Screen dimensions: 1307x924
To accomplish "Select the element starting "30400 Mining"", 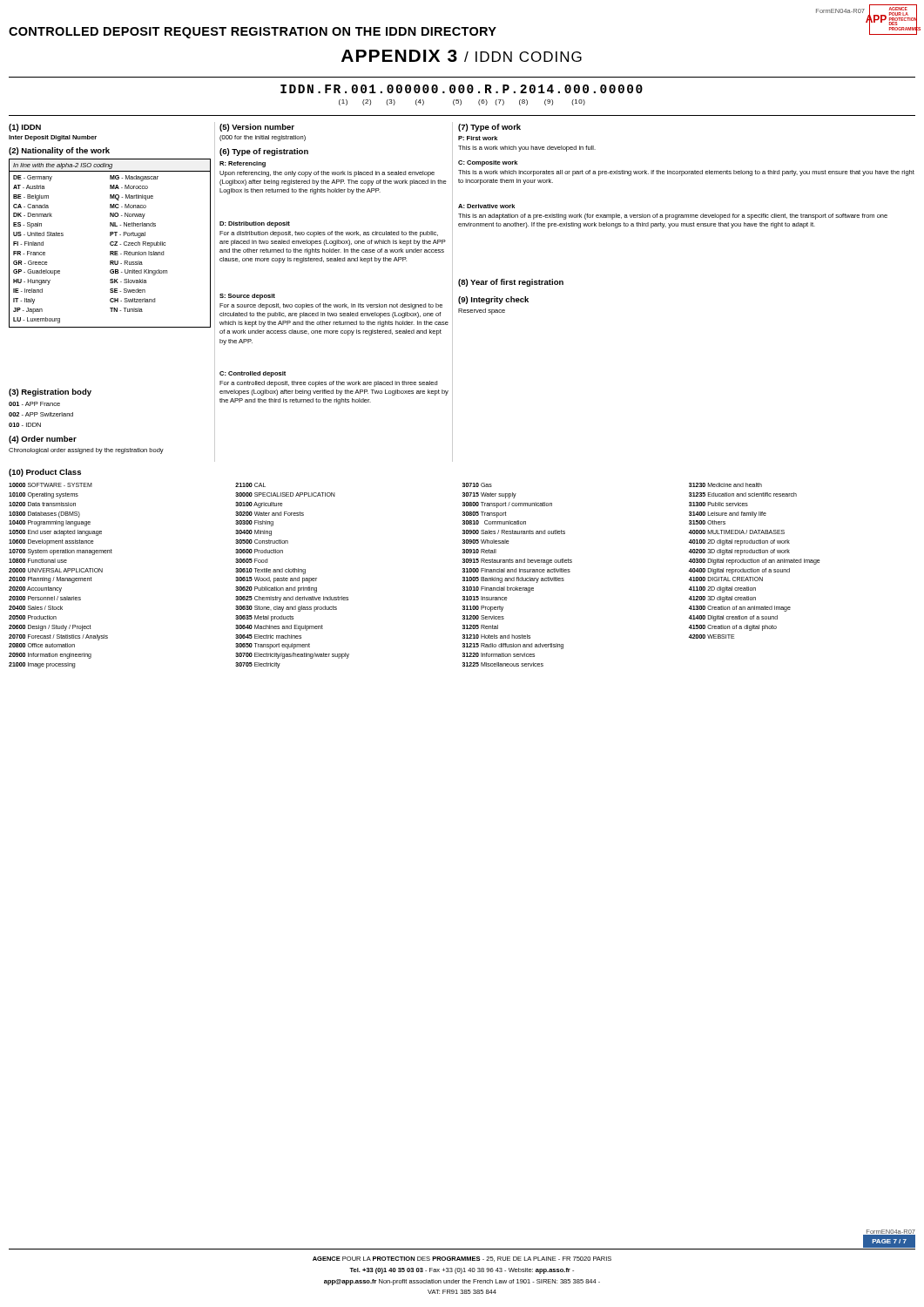I will tap(254, 532).
